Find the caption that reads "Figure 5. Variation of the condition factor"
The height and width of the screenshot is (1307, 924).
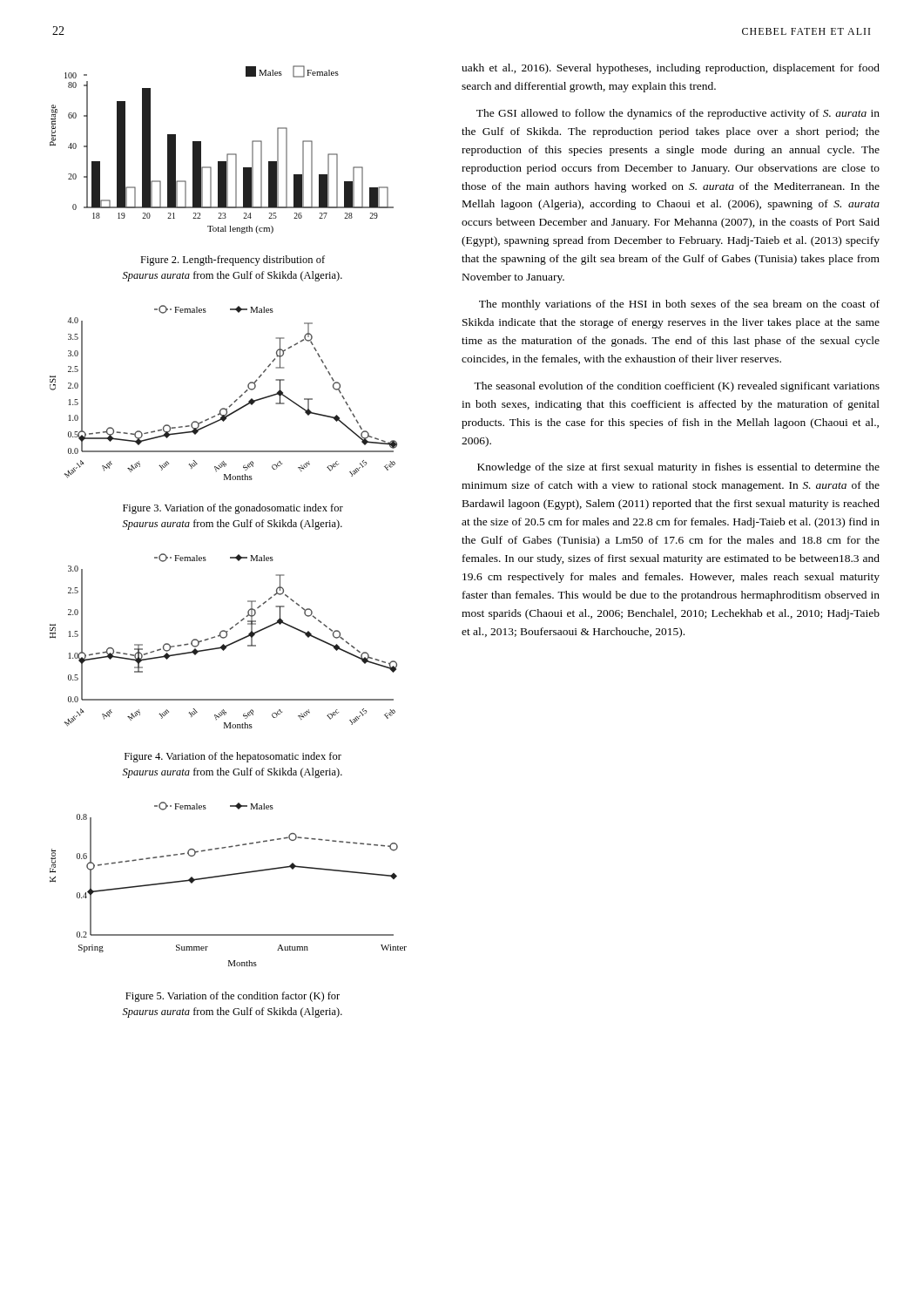click(233, 1004)
